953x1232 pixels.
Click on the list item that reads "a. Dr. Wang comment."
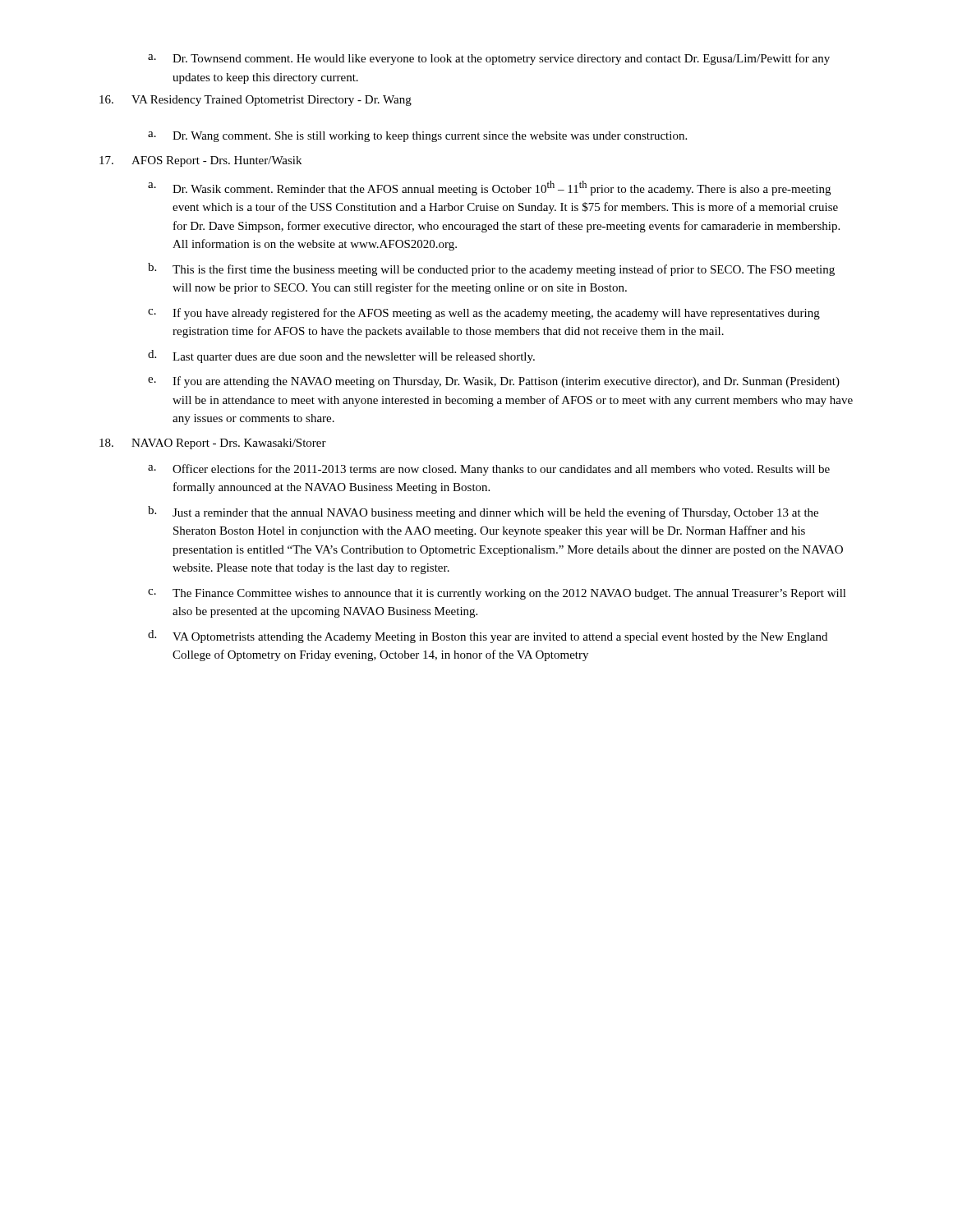(x=501, y=136)
